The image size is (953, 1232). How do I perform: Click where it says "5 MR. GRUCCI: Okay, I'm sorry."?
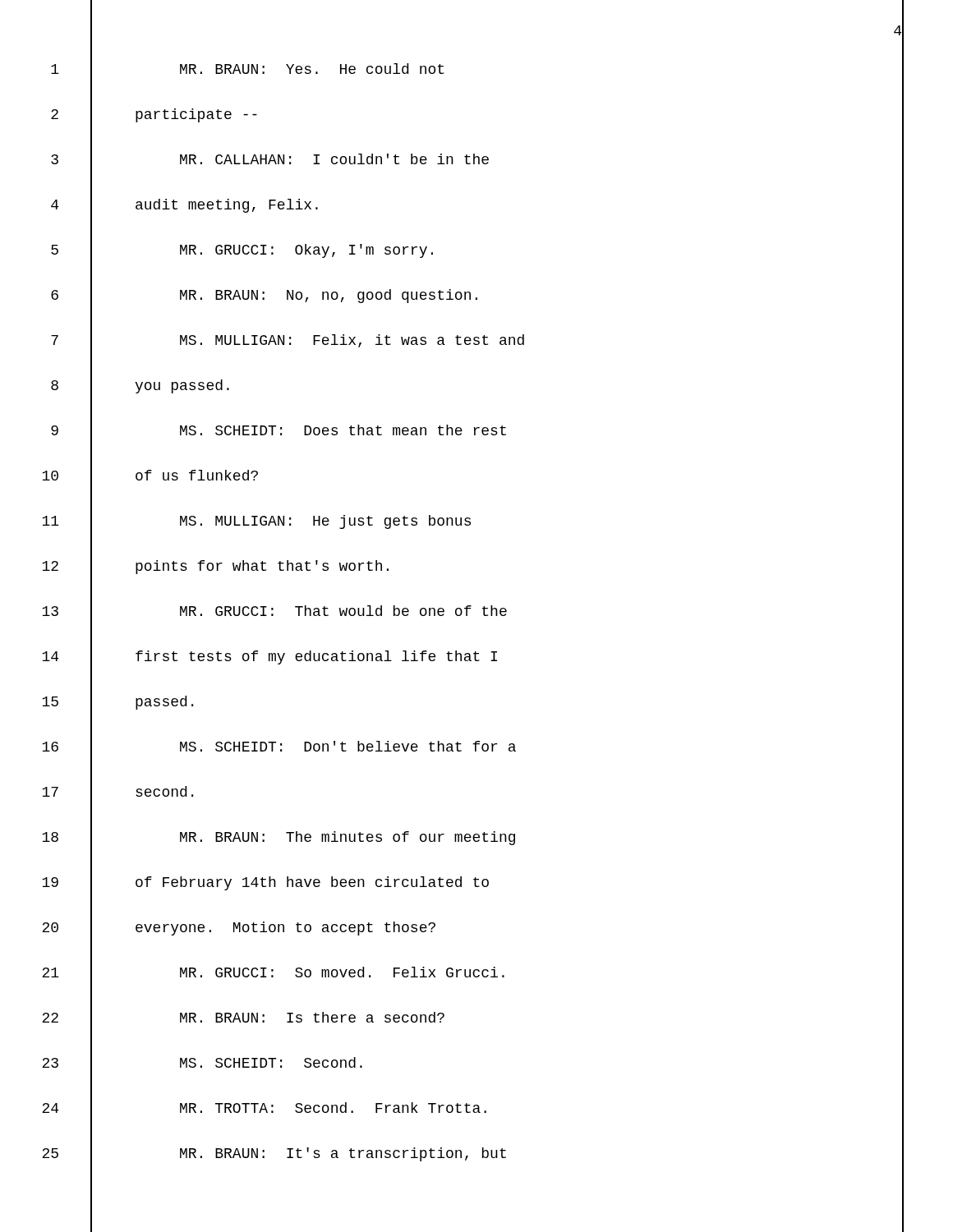pos(55,249)
